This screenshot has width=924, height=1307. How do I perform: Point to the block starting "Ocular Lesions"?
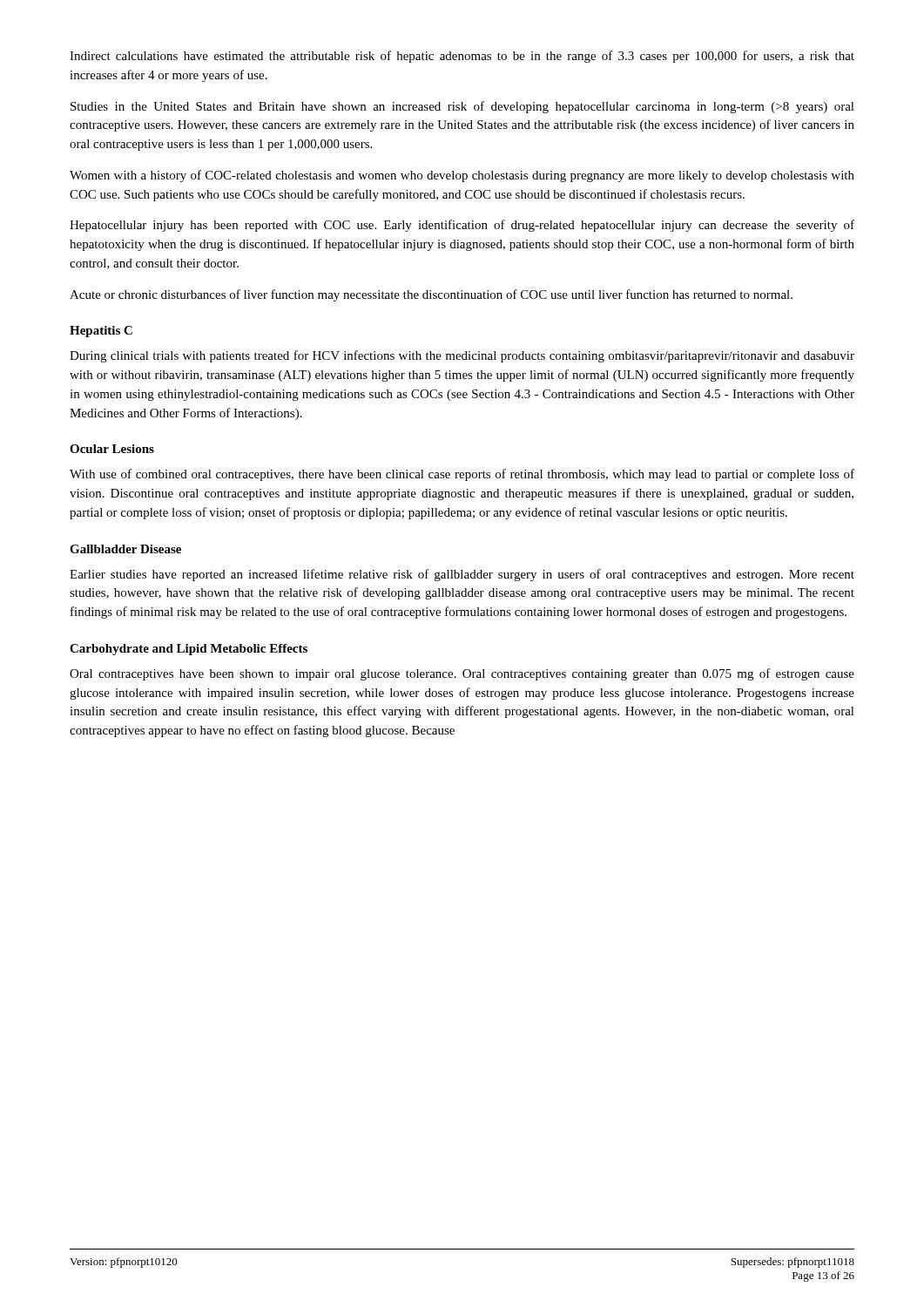click(x=112, y=449)
